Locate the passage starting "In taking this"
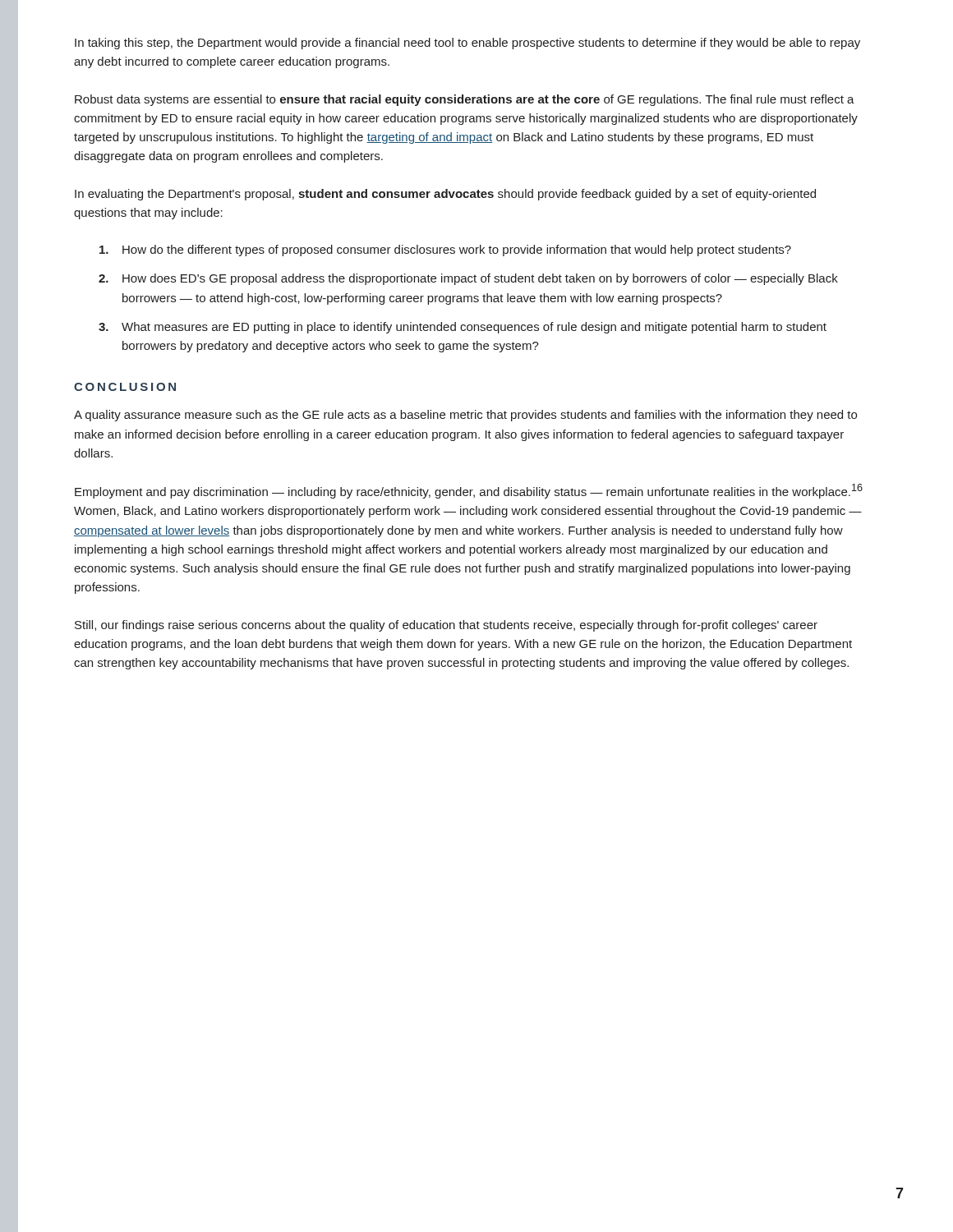Image resolution: width=953 pixels, height=1232 pixels. 467,52
